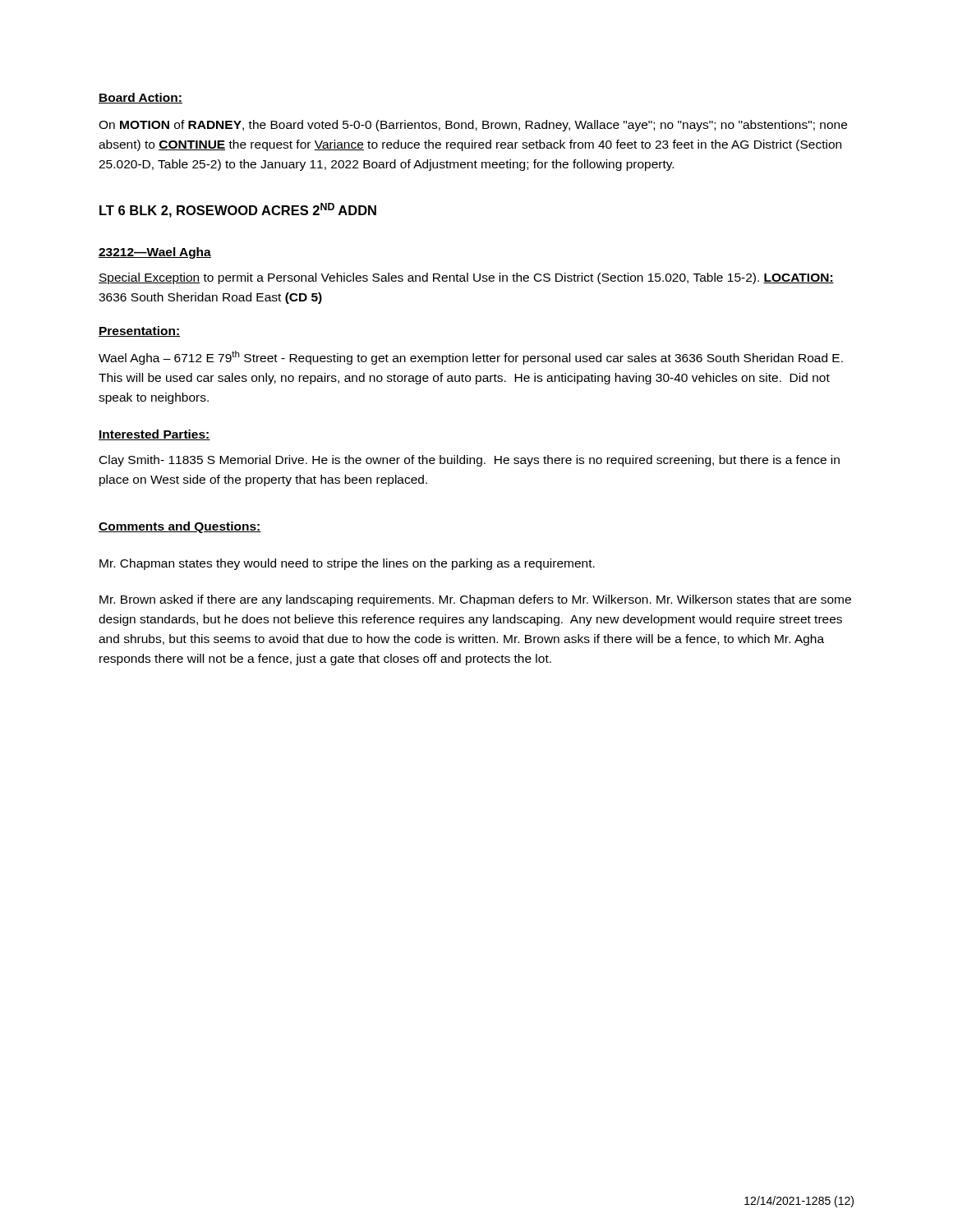
Task: Where is the passage that starts "On MOTION of RADNEY, the Board"?
Action: [x=473, y=144]
